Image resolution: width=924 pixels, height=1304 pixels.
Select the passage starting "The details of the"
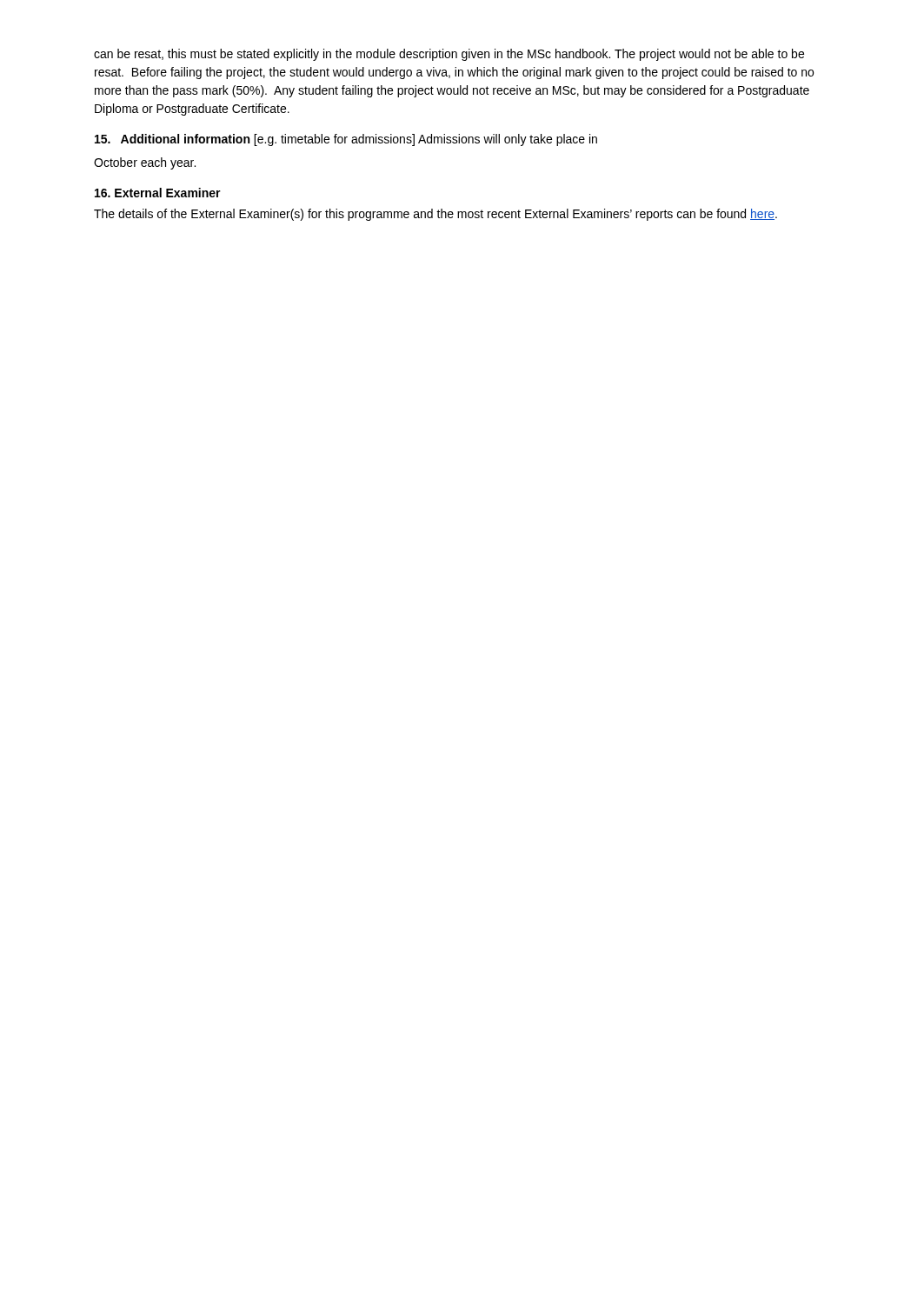pyautogui.click(x=436, y=214)
